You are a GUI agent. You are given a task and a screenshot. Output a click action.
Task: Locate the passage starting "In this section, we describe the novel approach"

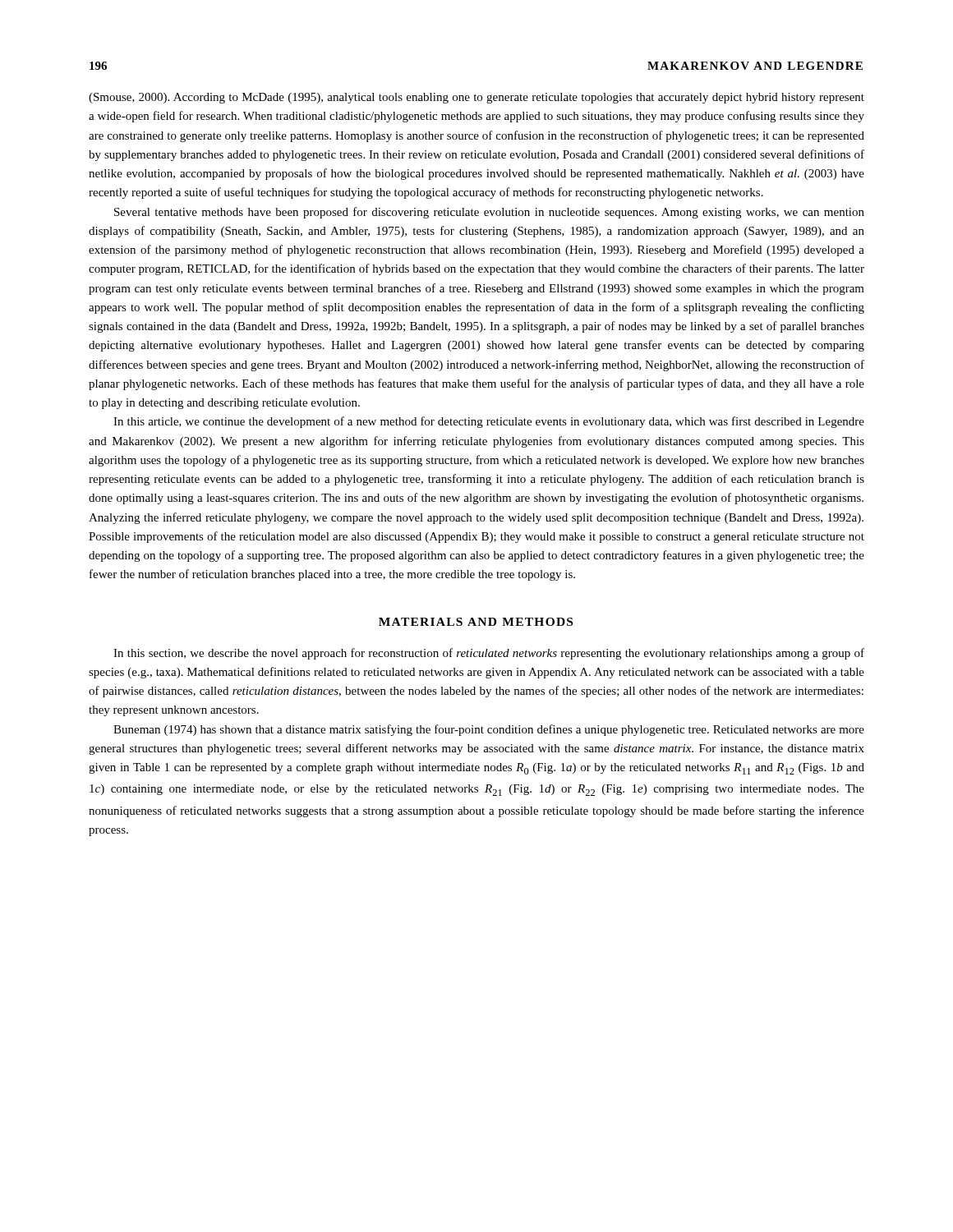tap(476, 682)
